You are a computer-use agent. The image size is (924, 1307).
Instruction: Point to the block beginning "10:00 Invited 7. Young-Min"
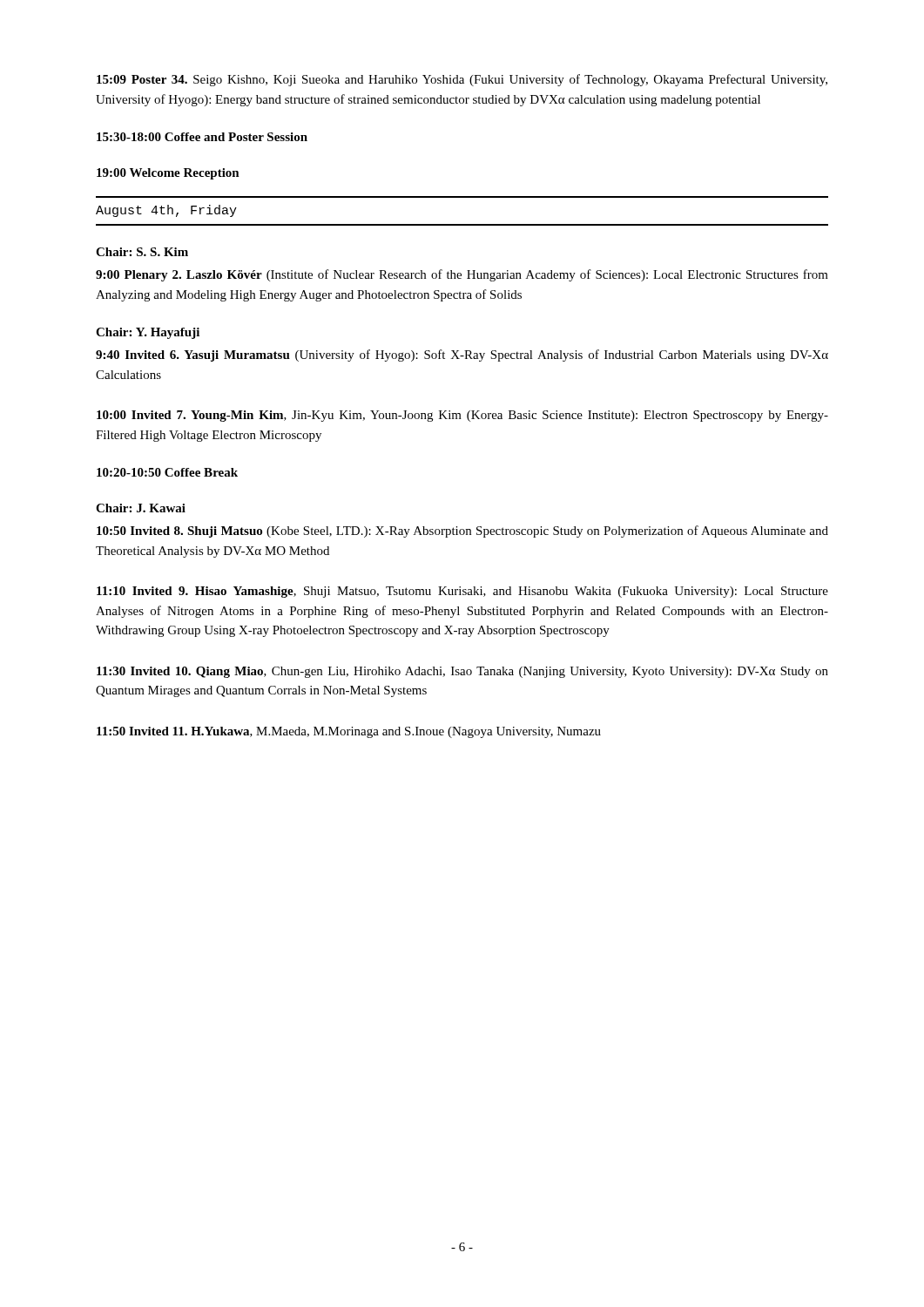(x=462, y=425)
